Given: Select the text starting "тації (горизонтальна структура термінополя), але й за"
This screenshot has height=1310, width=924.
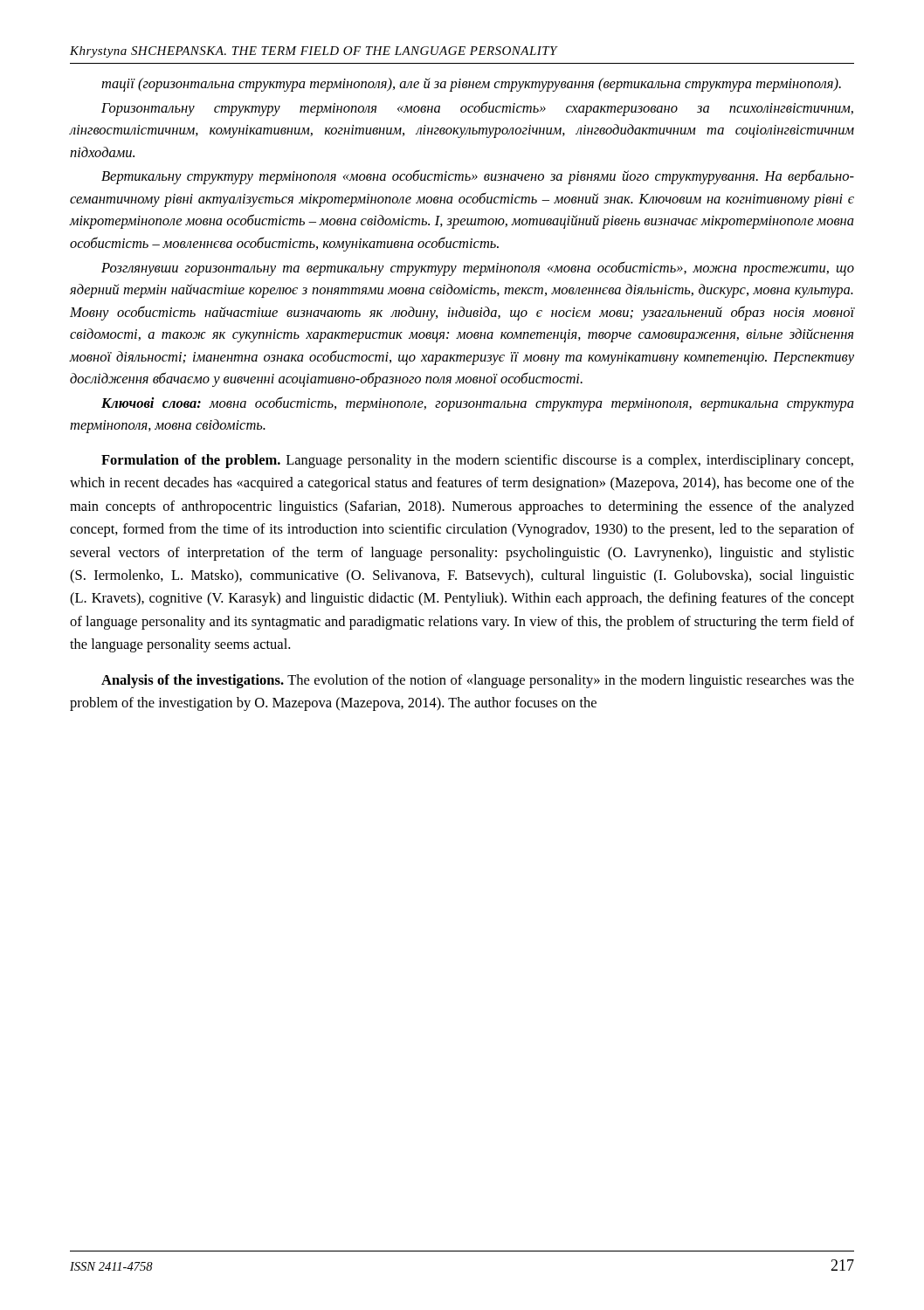Looking at the screenshot, I should pyautogui.click(x=472, y=83).
